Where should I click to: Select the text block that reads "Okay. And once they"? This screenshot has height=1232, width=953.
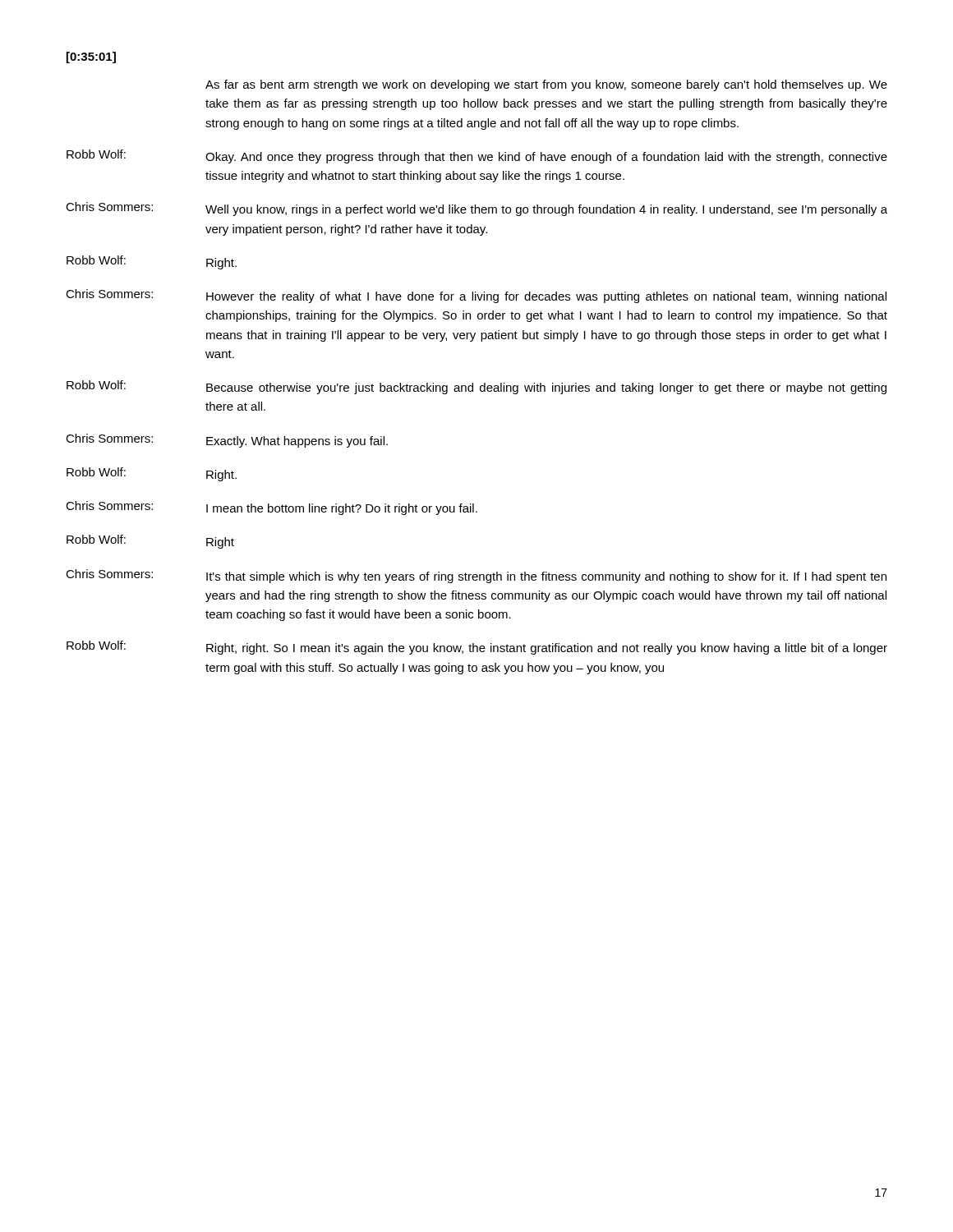[x=546, y=166]
